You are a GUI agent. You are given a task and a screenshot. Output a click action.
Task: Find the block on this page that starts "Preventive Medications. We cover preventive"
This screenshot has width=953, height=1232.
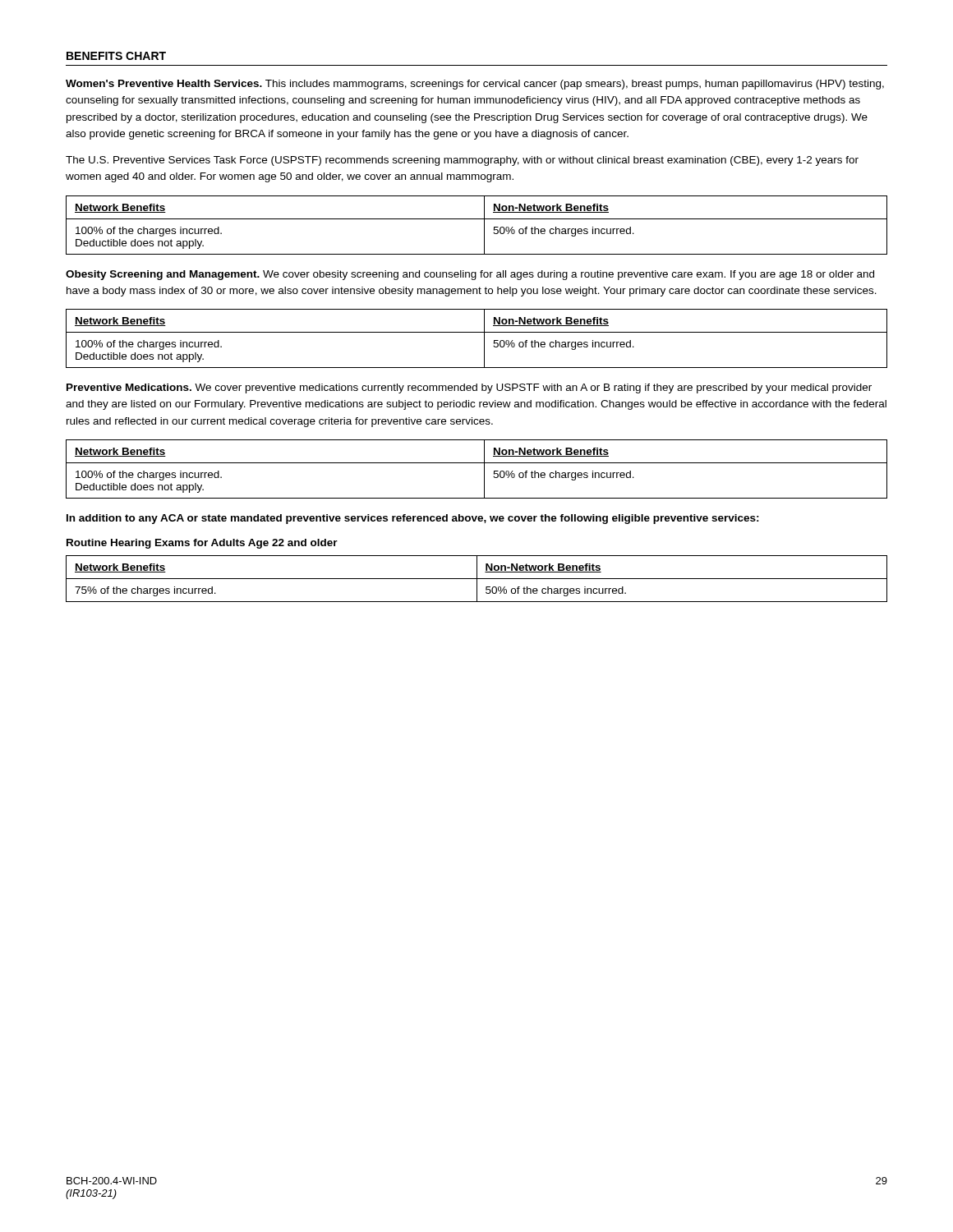[476, 404]
